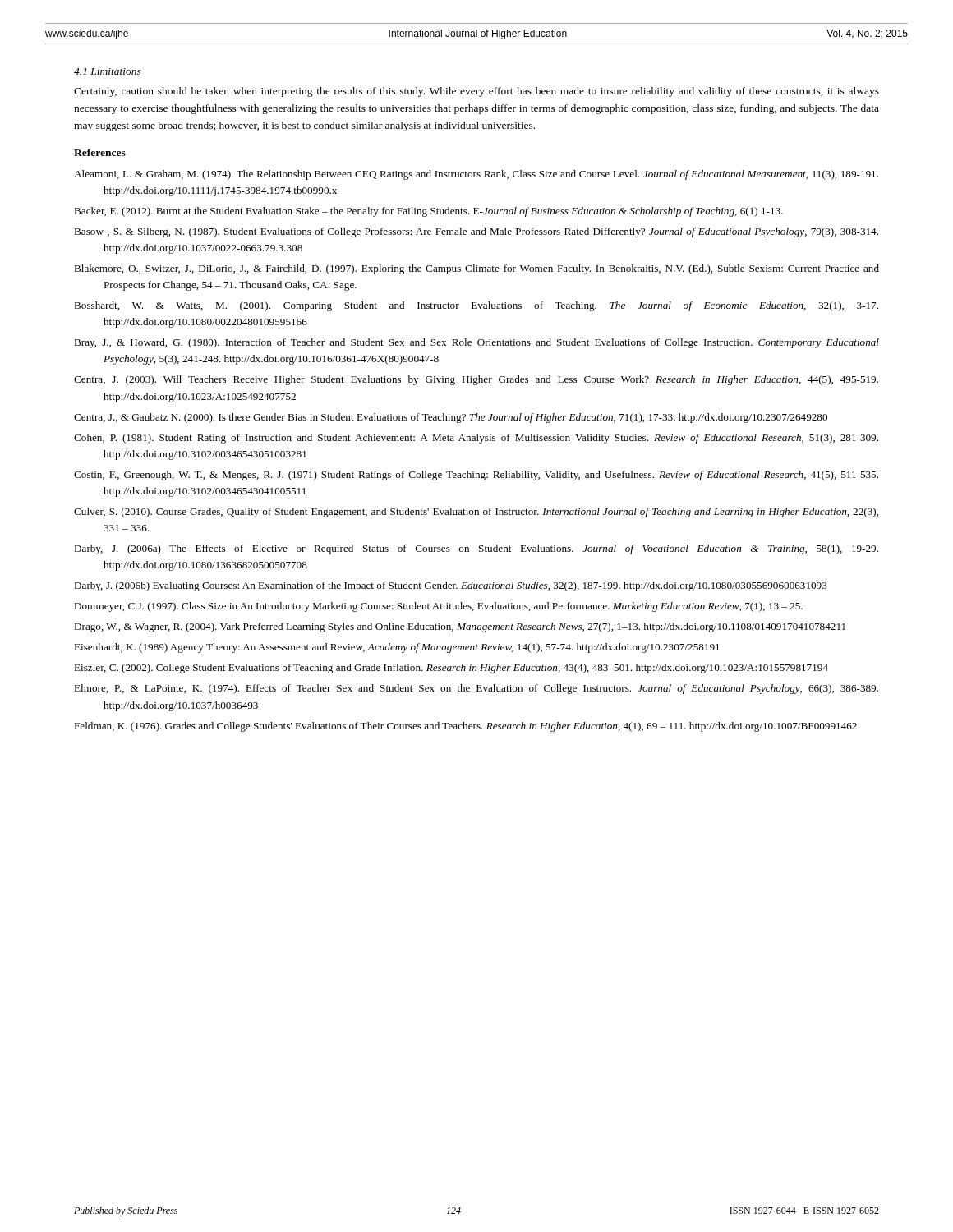Click the passage that begins "Bray, J., & Howard, G. (1980)."
Screen dimensions: 1232x953
[x=476, y=351]
